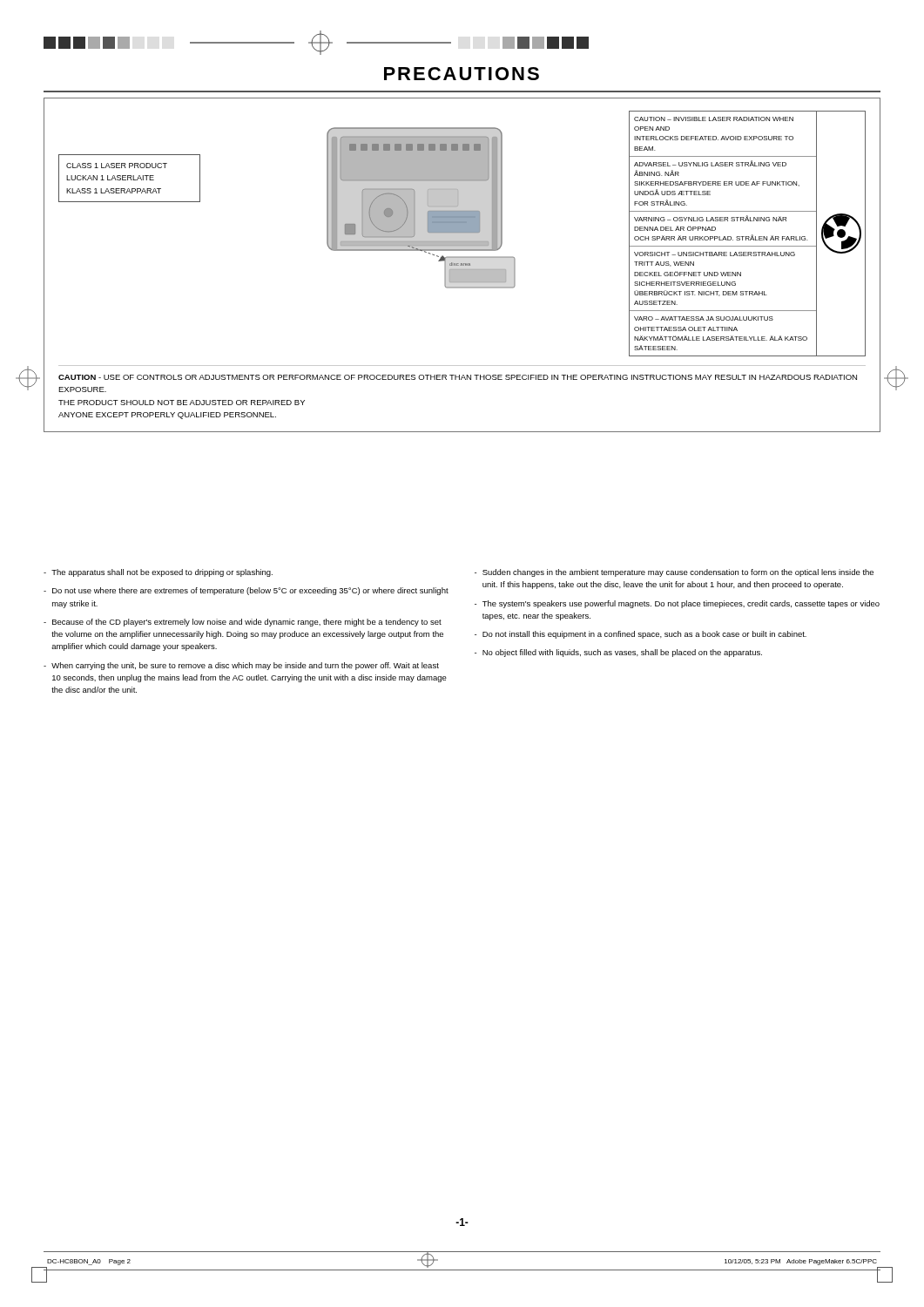The width and height of the screenshot is (924, 1307).
Task: Click the passage that begins "- Do not use where"
Action: click(x=247, y=597)
